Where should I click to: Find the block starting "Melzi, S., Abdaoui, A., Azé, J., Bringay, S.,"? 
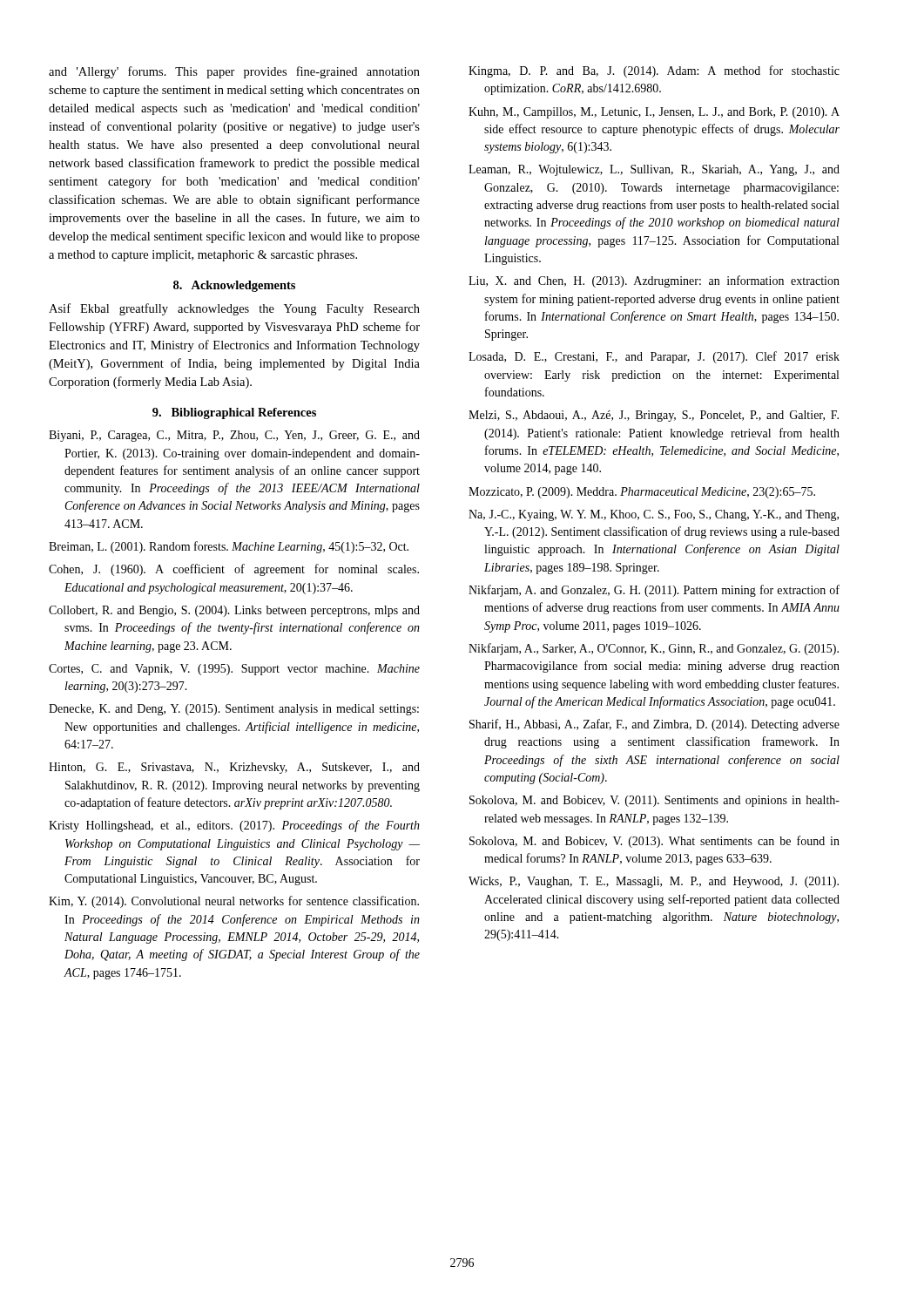pos(654,442)
